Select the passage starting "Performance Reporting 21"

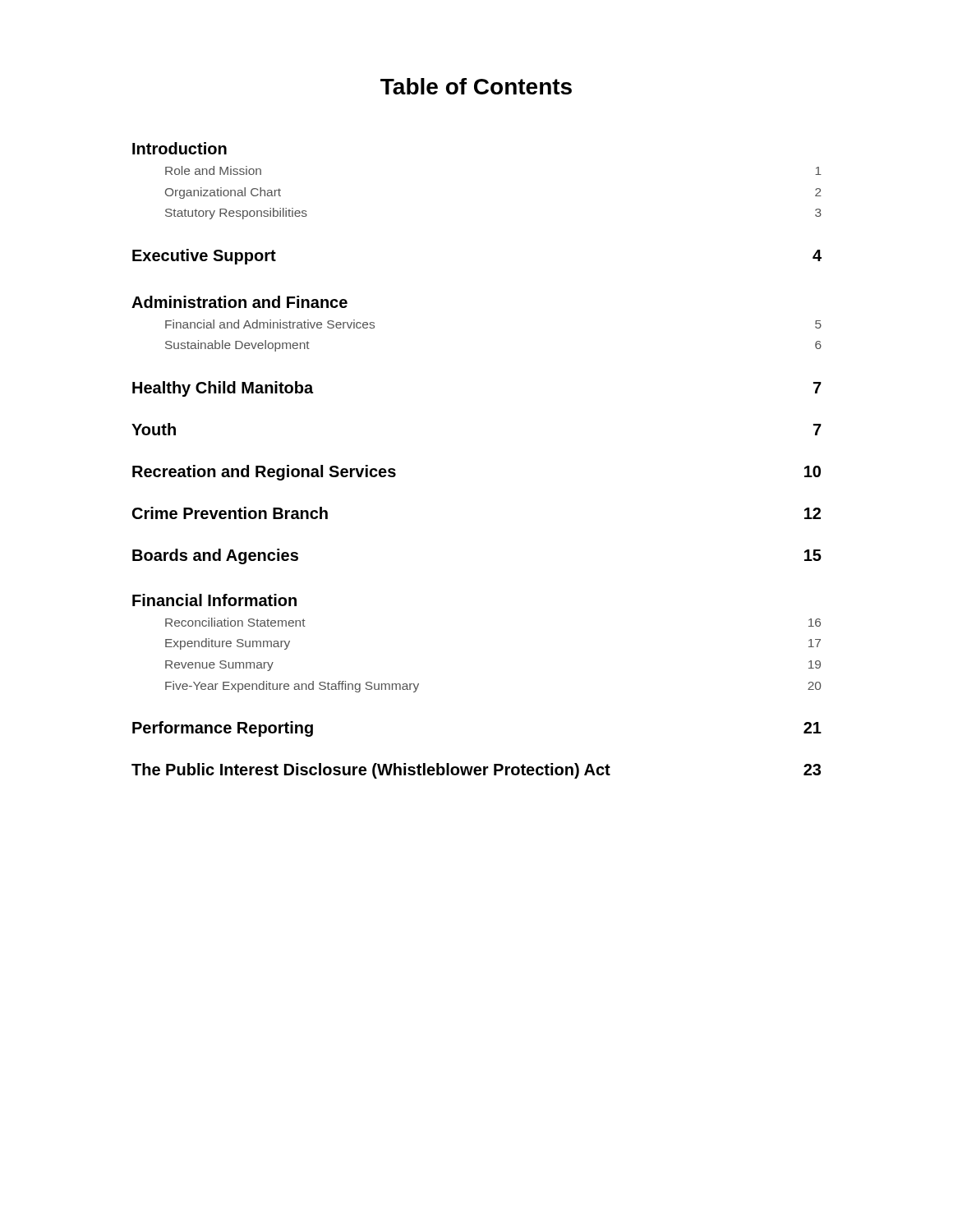(216, 729)
